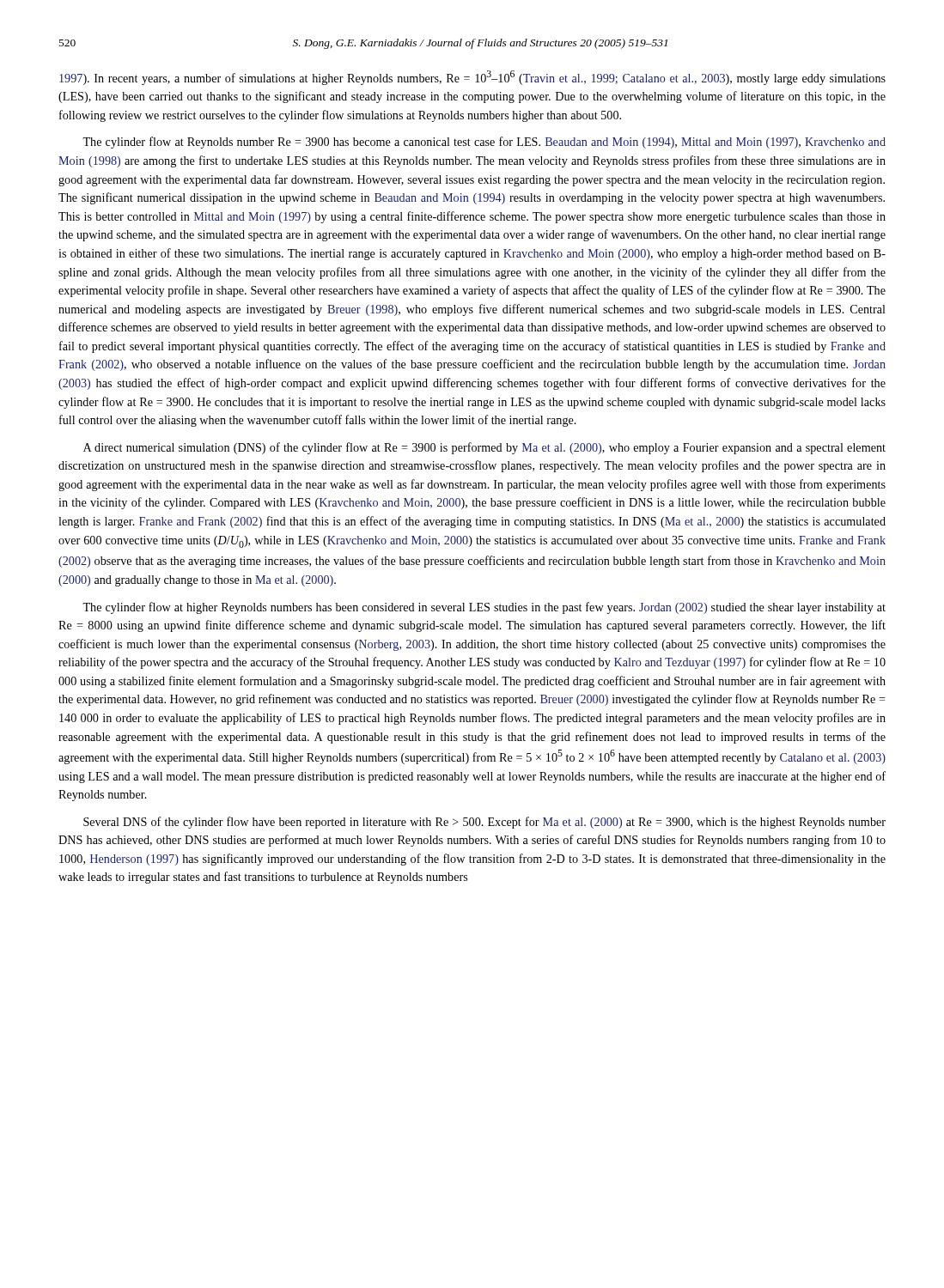Find the text block that says "1997). In recent years, a number of simulations"
Image resolution: width=944 pixels, height=1288 pixels.
[x=472, y=96]
